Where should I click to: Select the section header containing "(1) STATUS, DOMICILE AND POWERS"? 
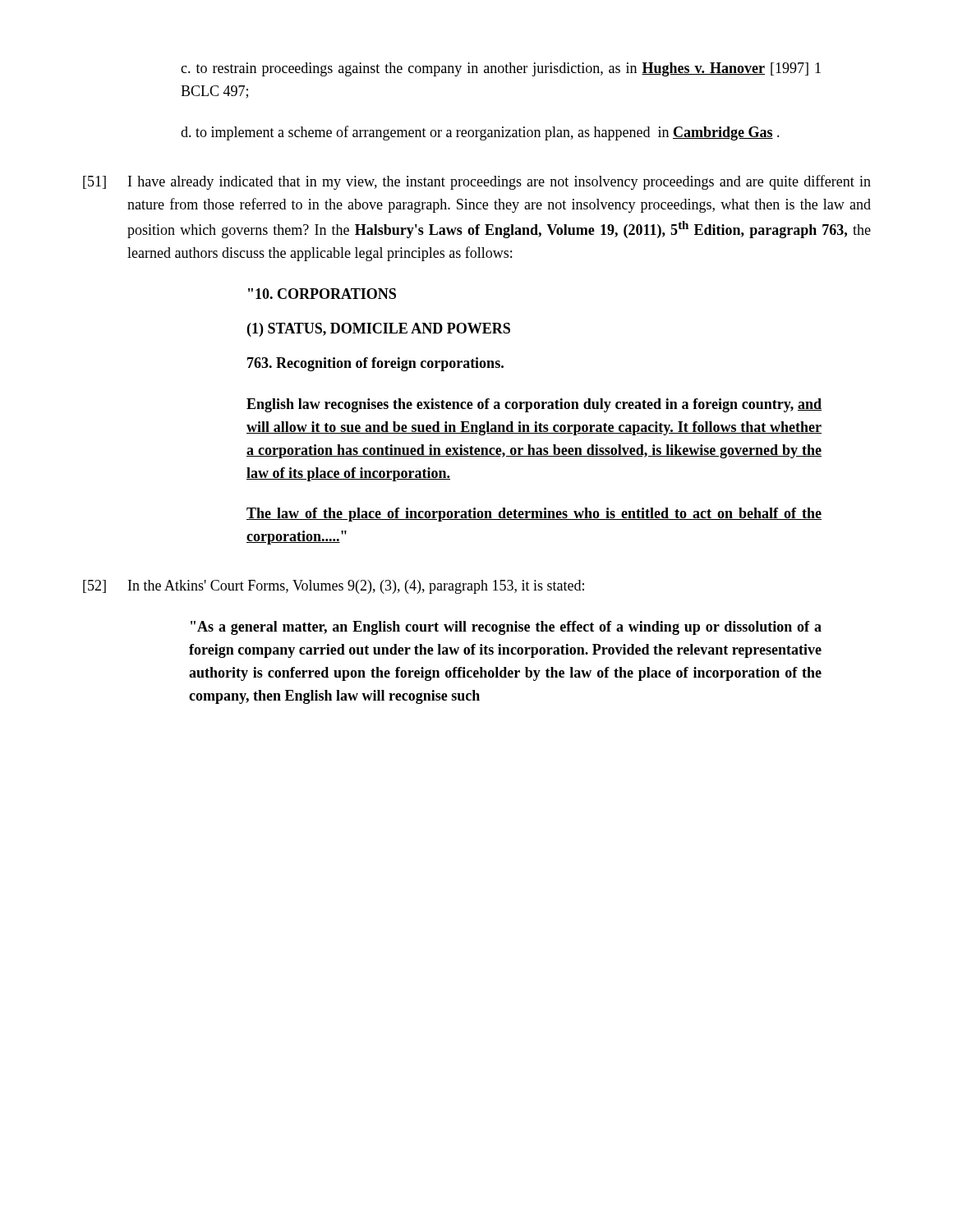pyautogui.click(x=379, y=329)
